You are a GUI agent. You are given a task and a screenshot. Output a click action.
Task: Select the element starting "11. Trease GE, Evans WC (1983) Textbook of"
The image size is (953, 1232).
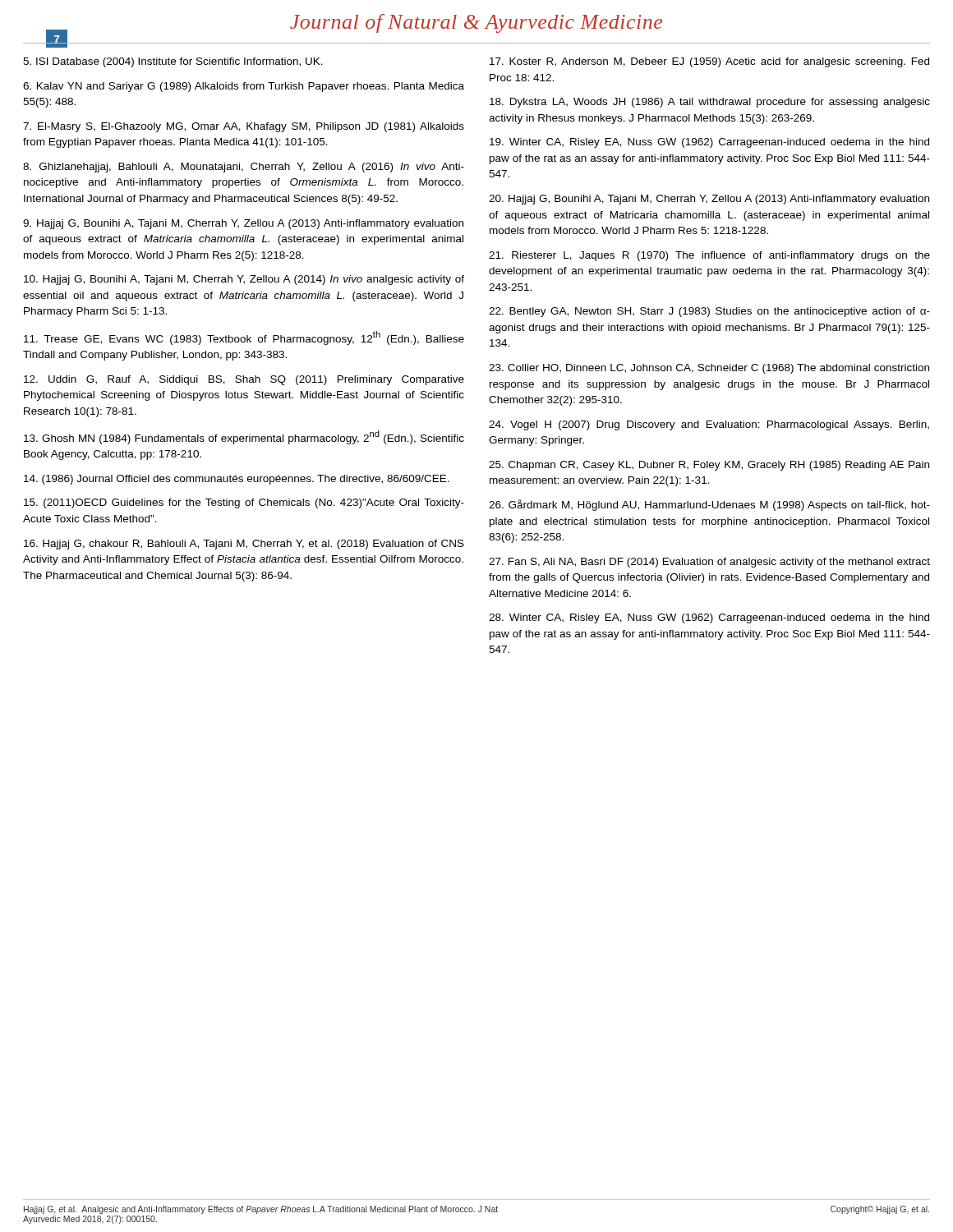244,345
